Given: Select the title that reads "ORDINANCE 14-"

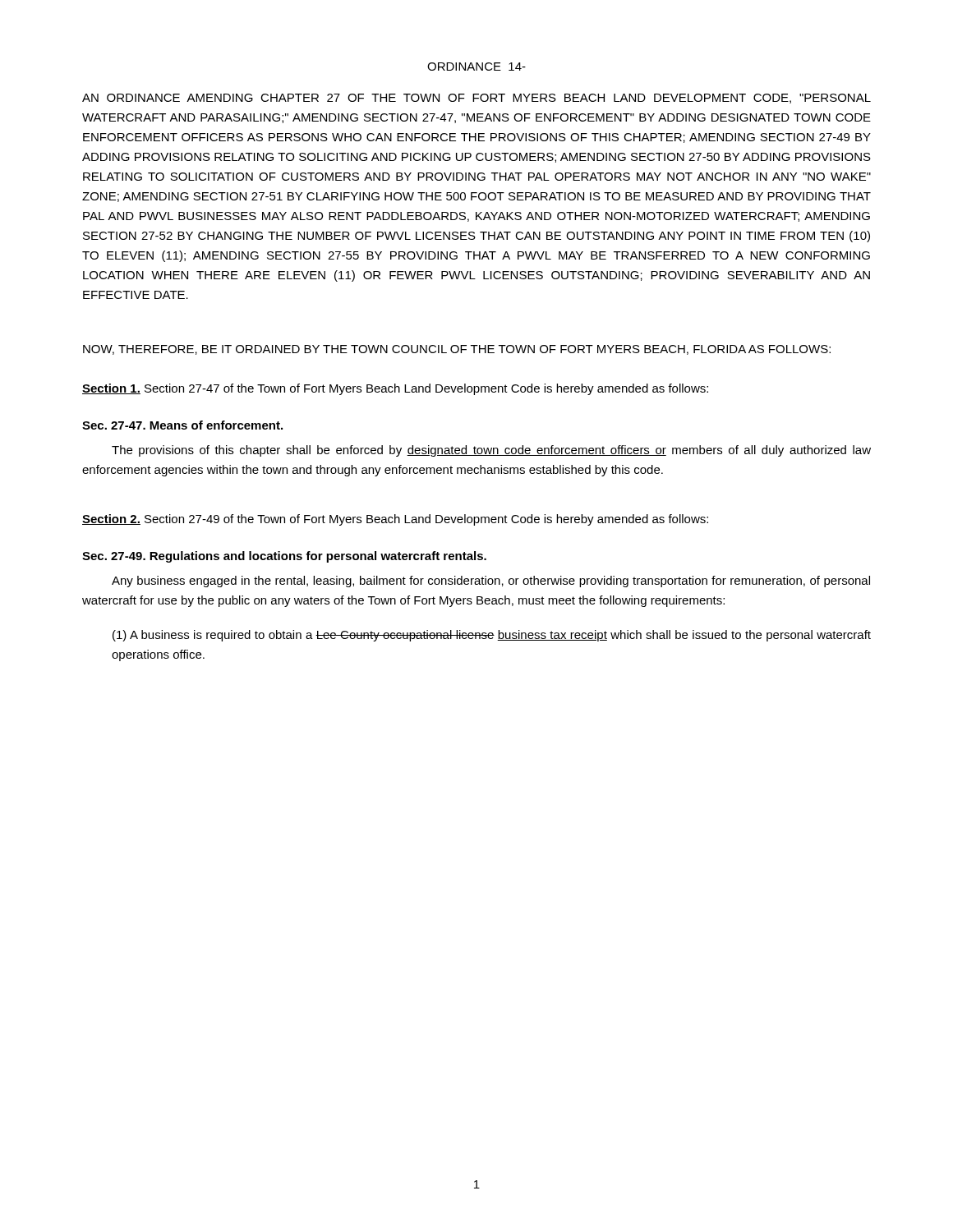Looking at the screenshot, I should [x=476, y=66].
